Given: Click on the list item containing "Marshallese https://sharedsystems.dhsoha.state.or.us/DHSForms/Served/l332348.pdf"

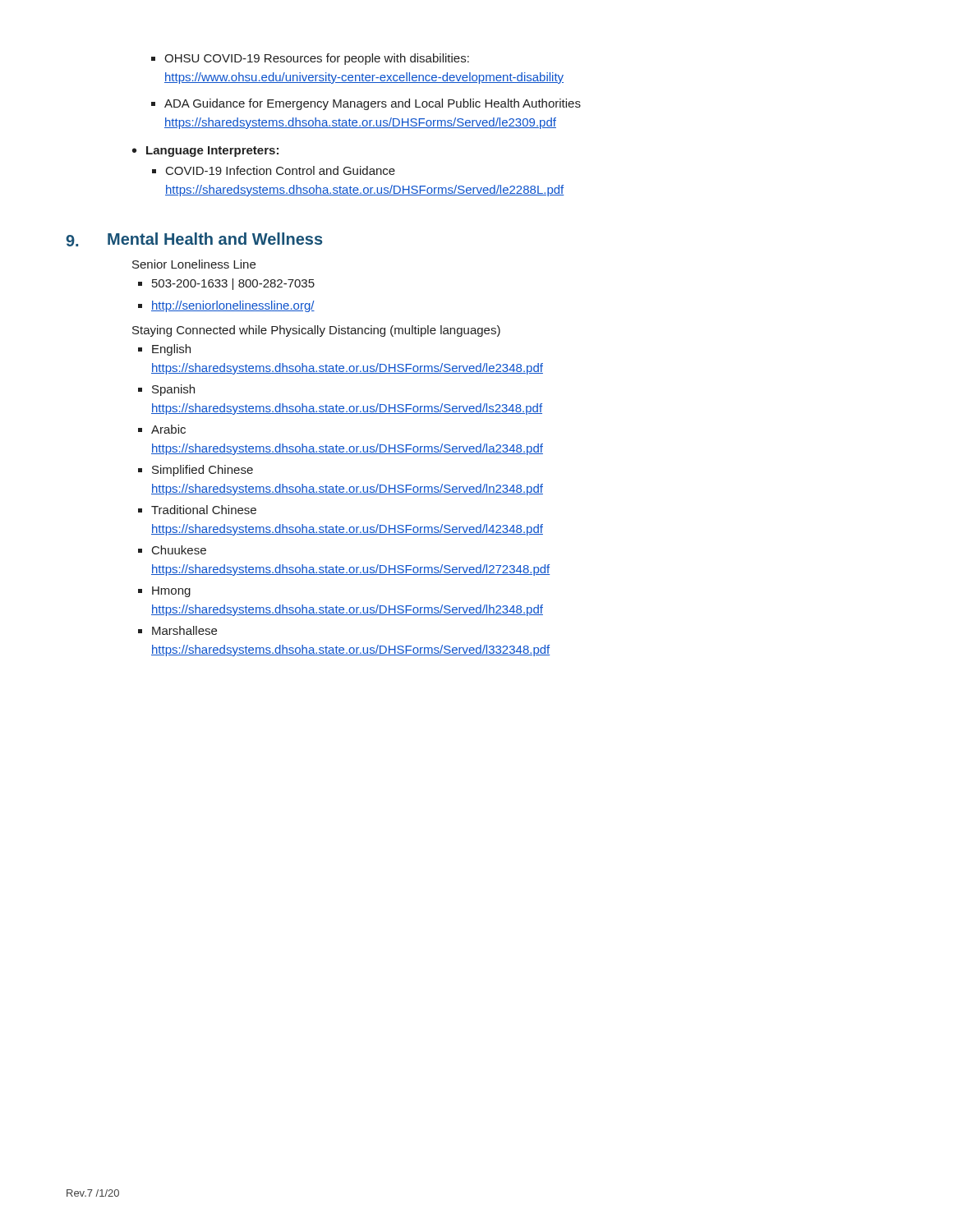Looking at the screenshot, I should (x=350, y=640).
